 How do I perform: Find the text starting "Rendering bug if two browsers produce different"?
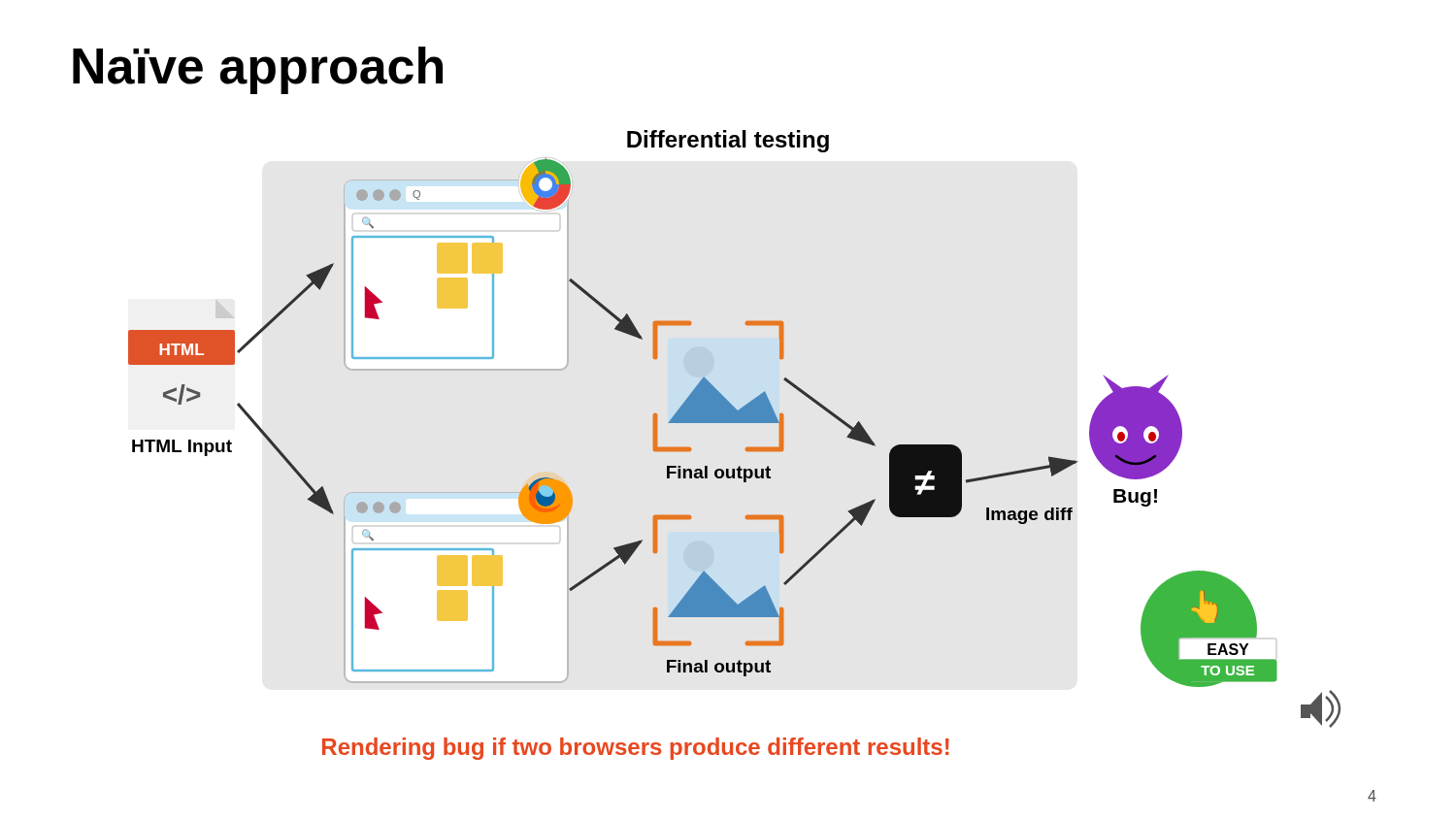click(636, 747)
